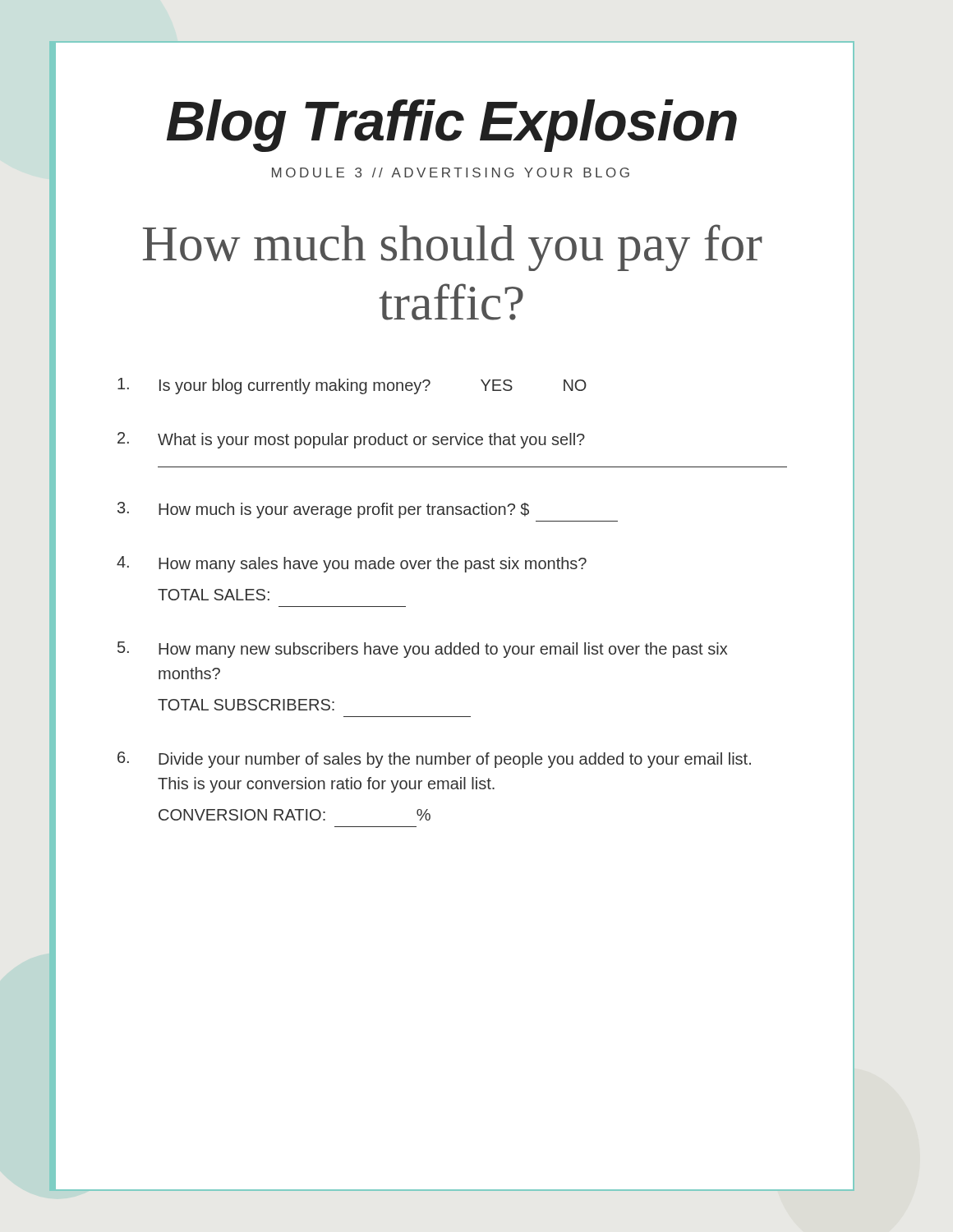This screenshot has width=953, height=1232.
Task: Navigate to the region starting "3. How much is your"
Action: pos(452,509)
